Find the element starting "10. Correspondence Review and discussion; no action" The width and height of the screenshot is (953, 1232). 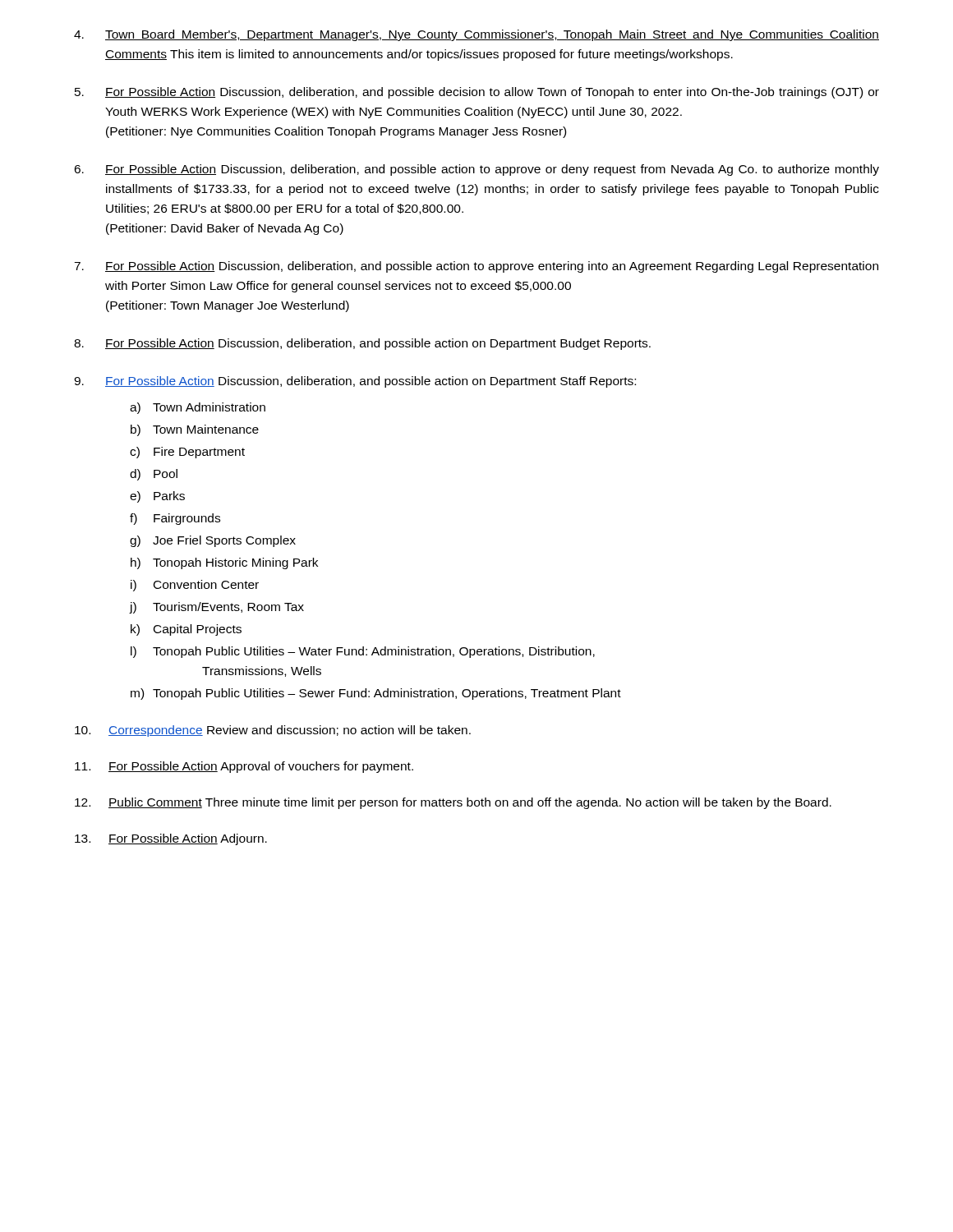(476, 731)
